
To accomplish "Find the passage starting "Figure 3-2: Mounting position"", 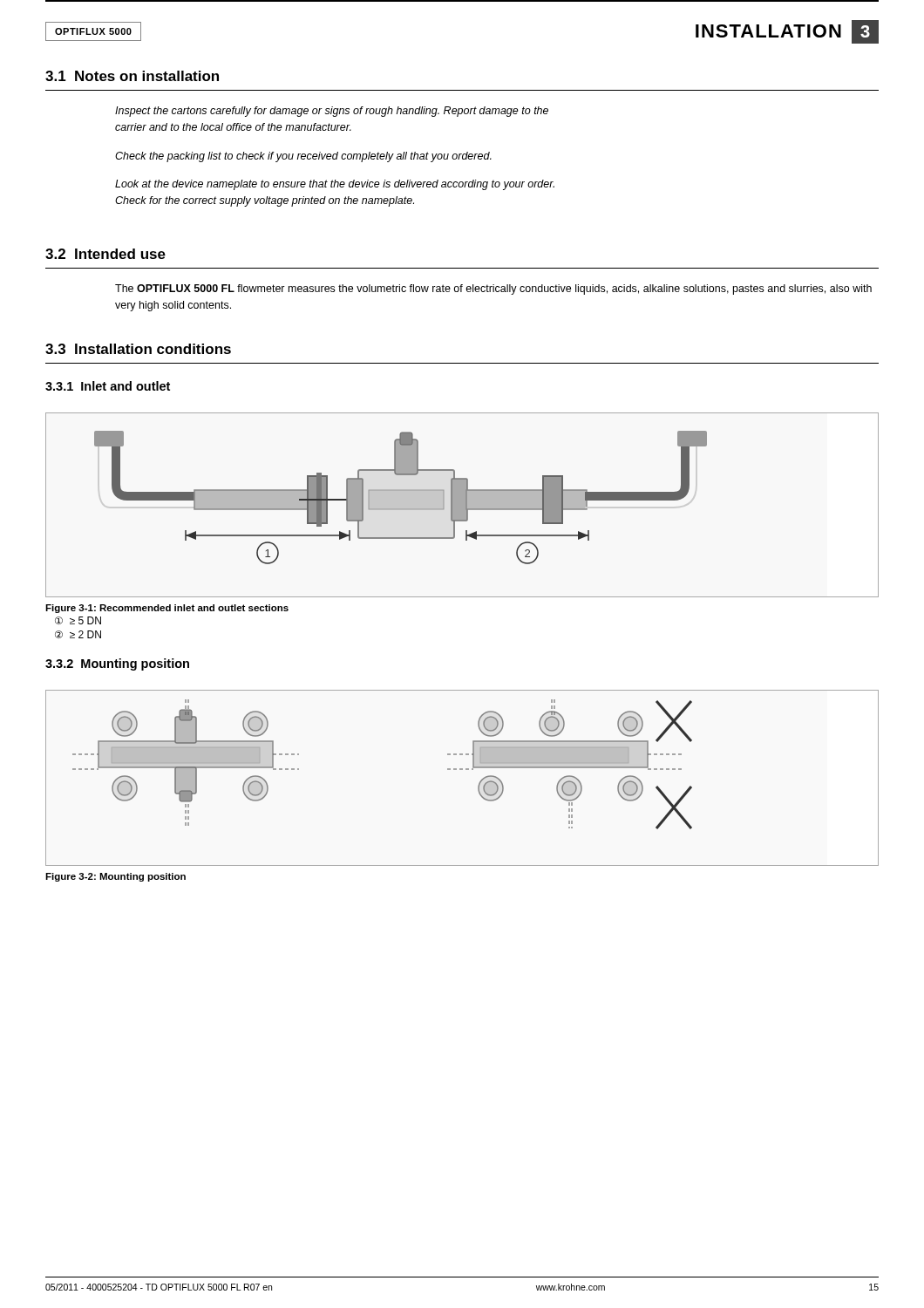I will [x=116, y=877].
